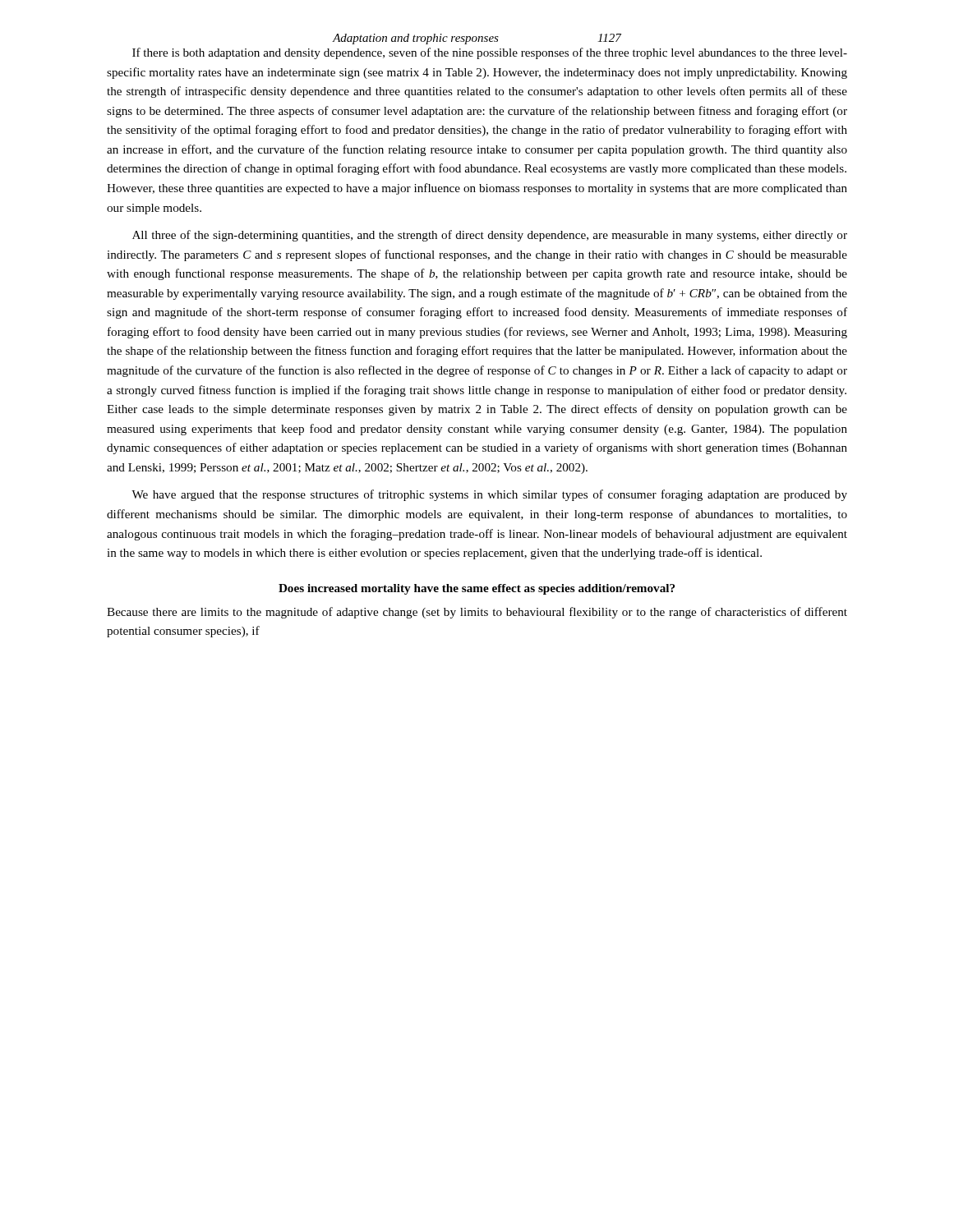954x1232 pixels.
Task: Find the text block containing "All three of the sign-determining quantities, and the"
Action: point(477,351)
